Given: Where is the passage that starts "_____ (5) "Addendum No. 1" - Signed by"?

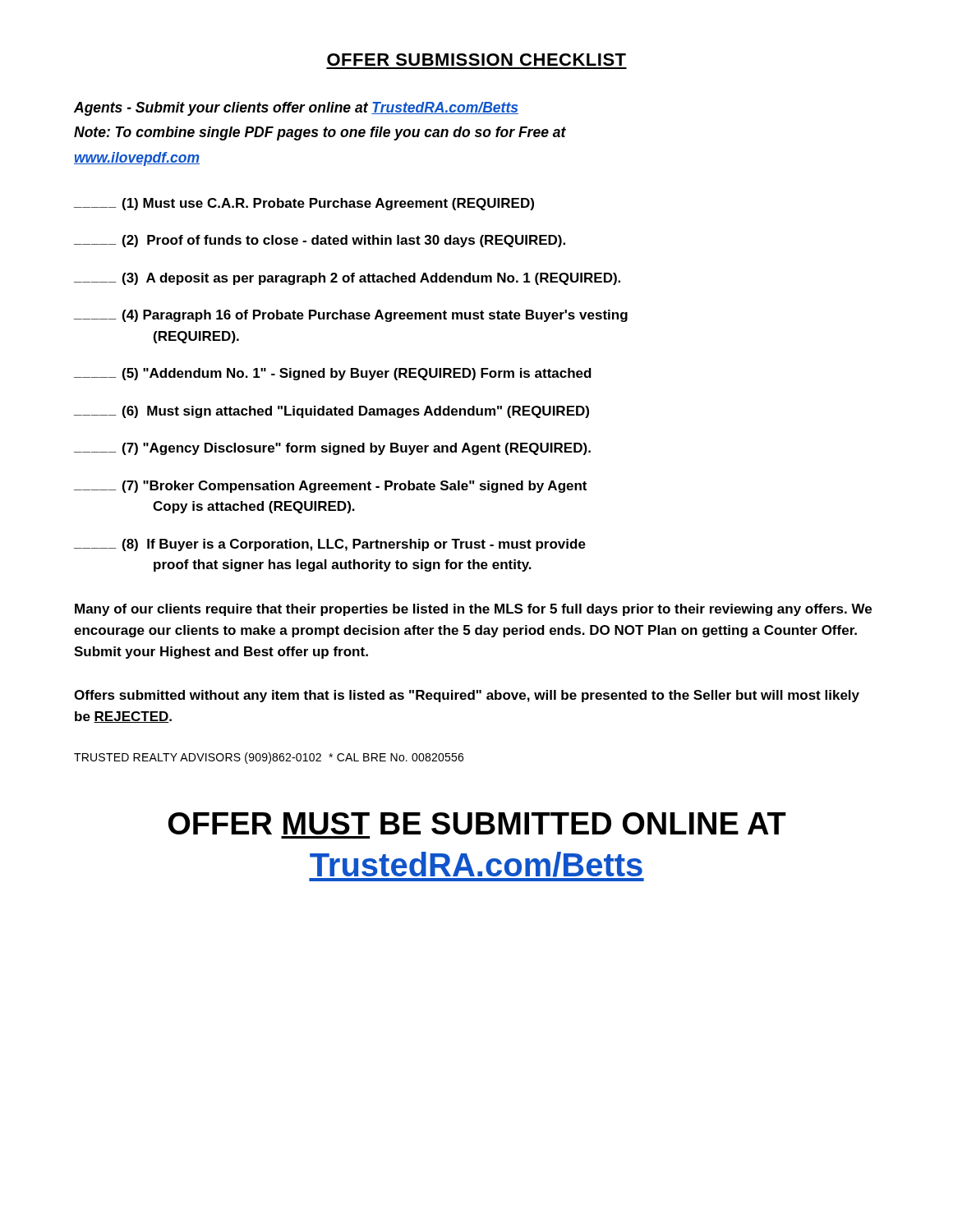Looking at the screenshot, I should coord(476,374).
